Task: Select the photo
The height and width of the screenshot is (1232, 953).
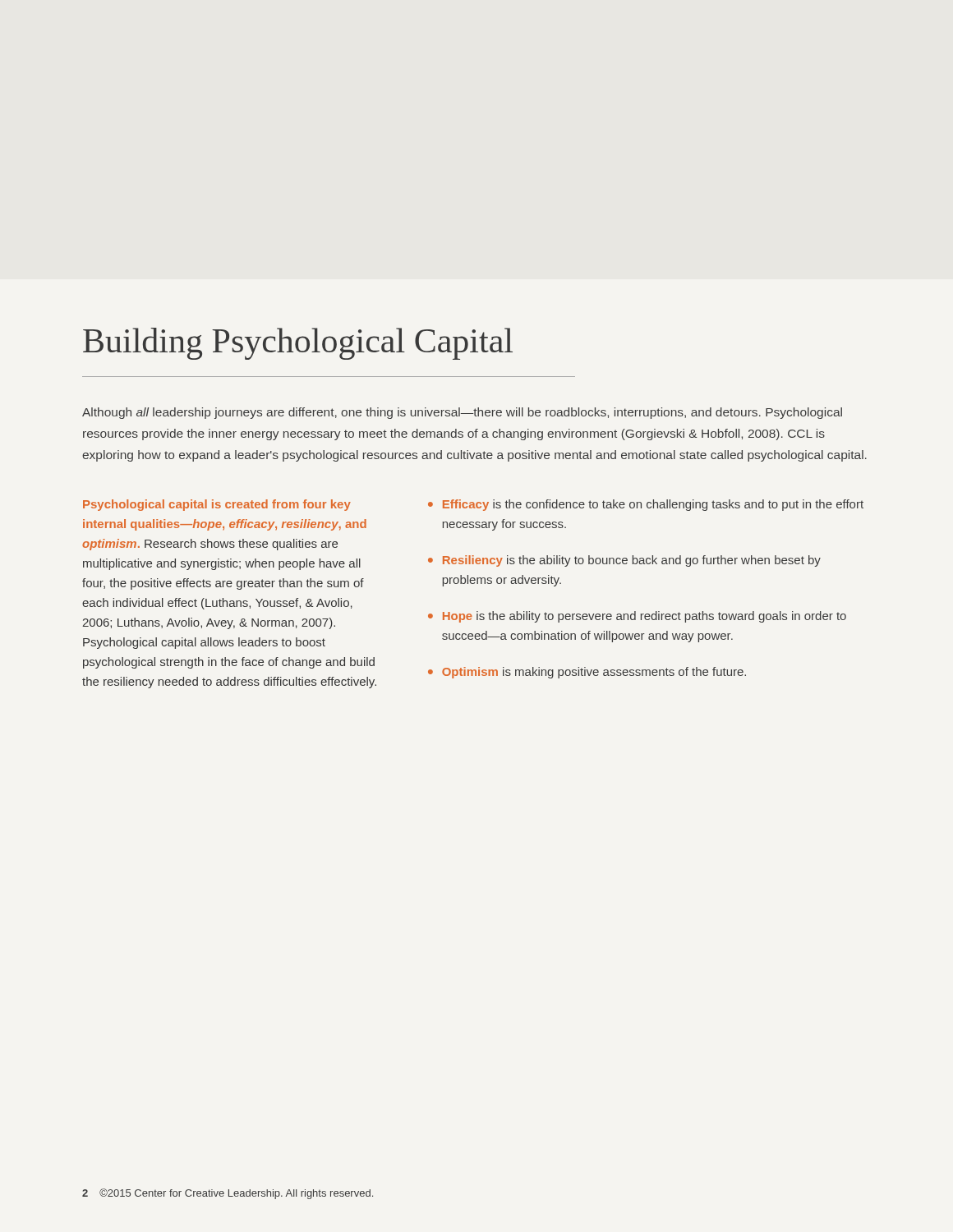Action: tap(476, 140)
